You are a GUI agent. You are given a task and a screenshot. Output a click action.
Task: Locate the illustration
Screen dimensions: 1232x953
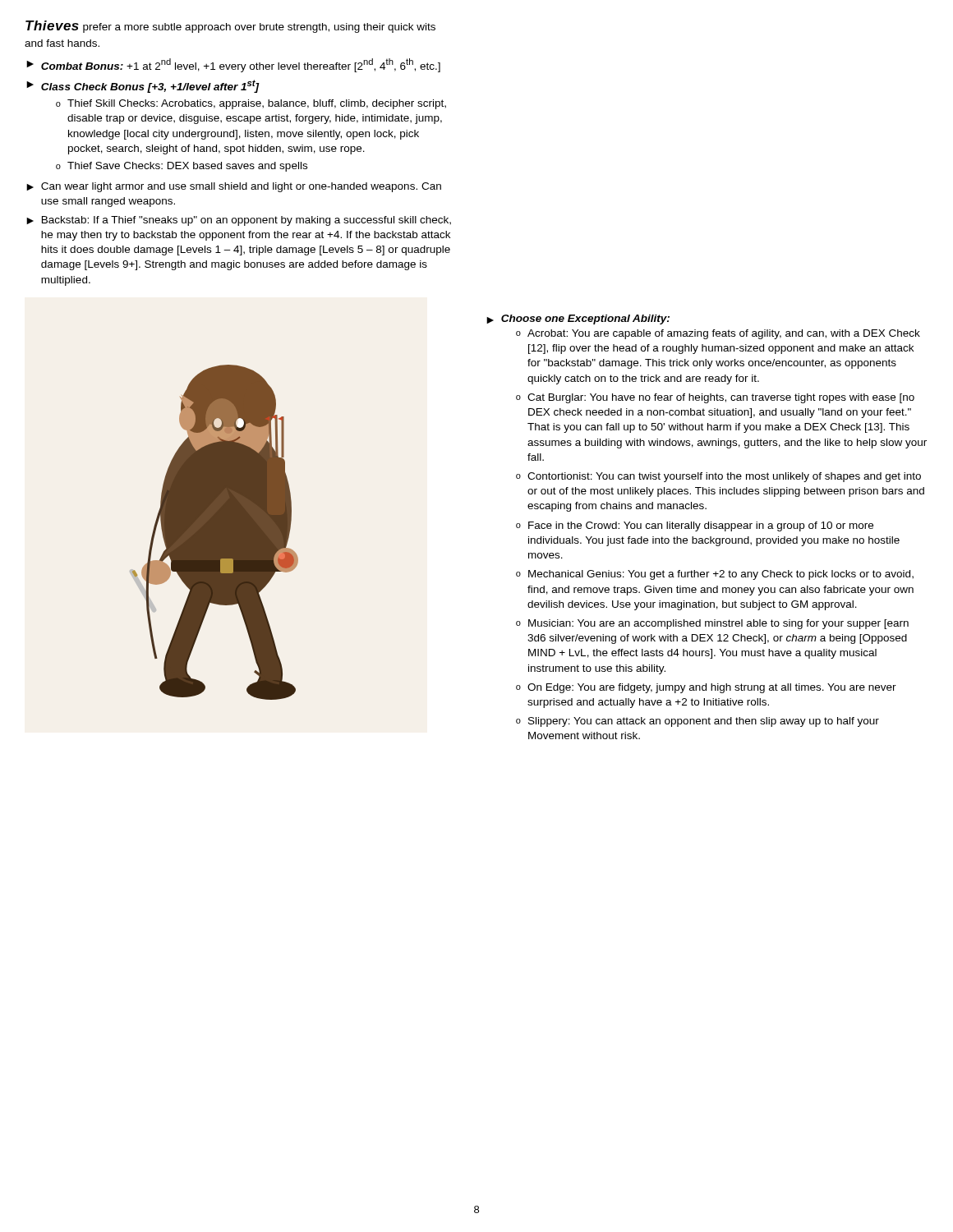click(x=226, y=515)
